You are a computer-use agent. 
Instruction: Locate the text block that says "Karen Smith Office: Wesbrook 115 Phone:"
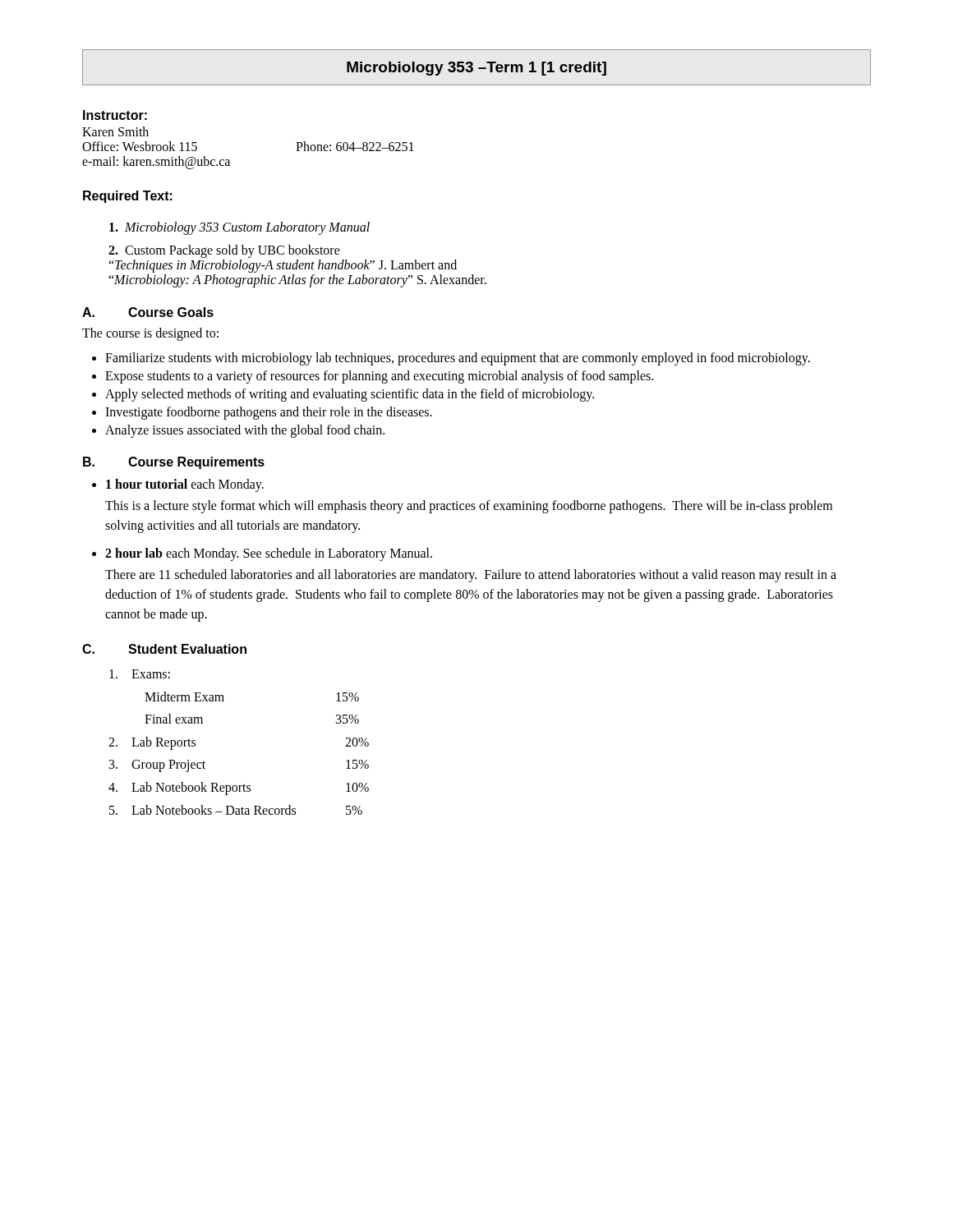pos(115,131)
